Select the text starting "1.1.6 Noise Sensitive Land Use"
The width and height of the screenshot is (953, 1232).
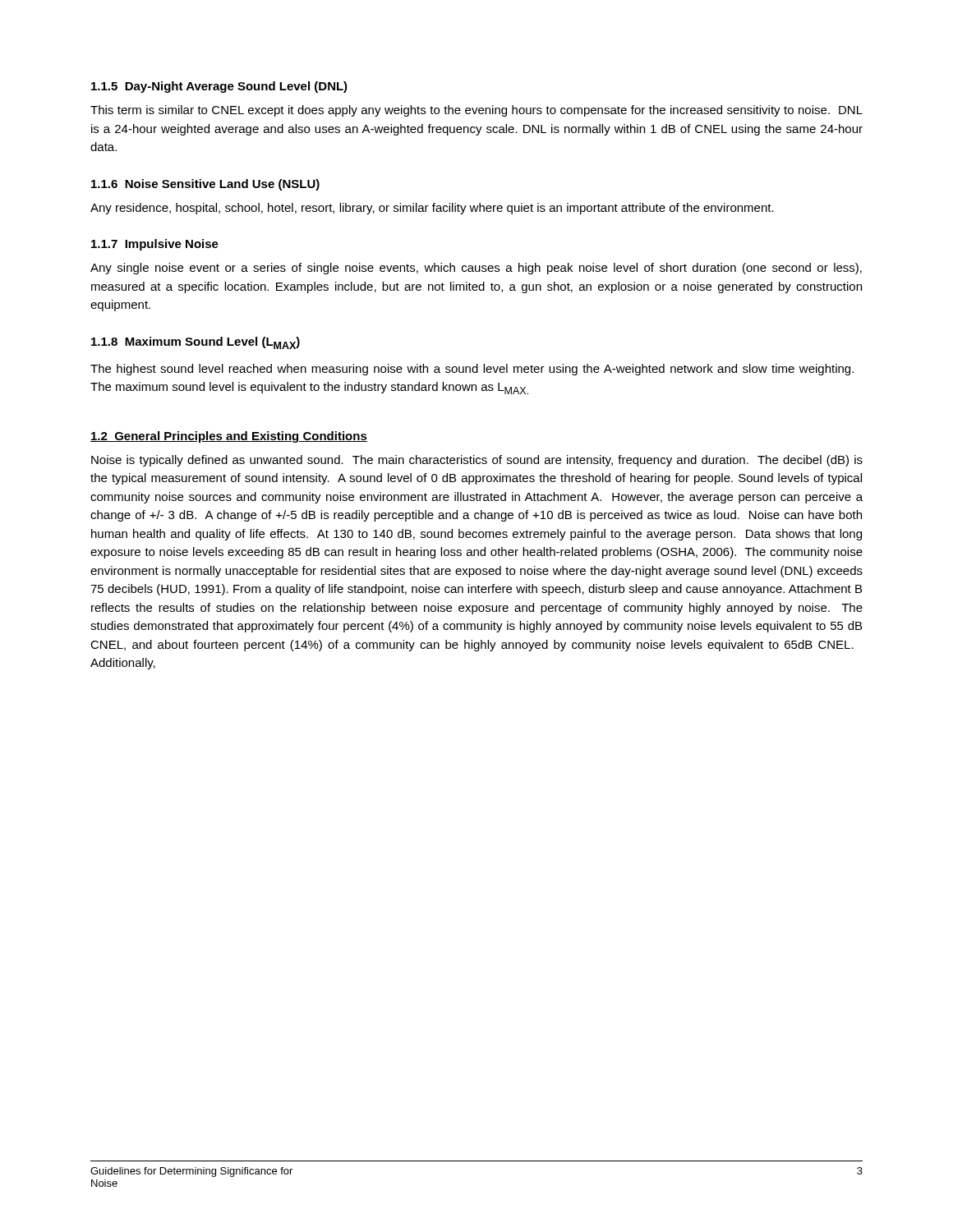click(x=205, y=183)
